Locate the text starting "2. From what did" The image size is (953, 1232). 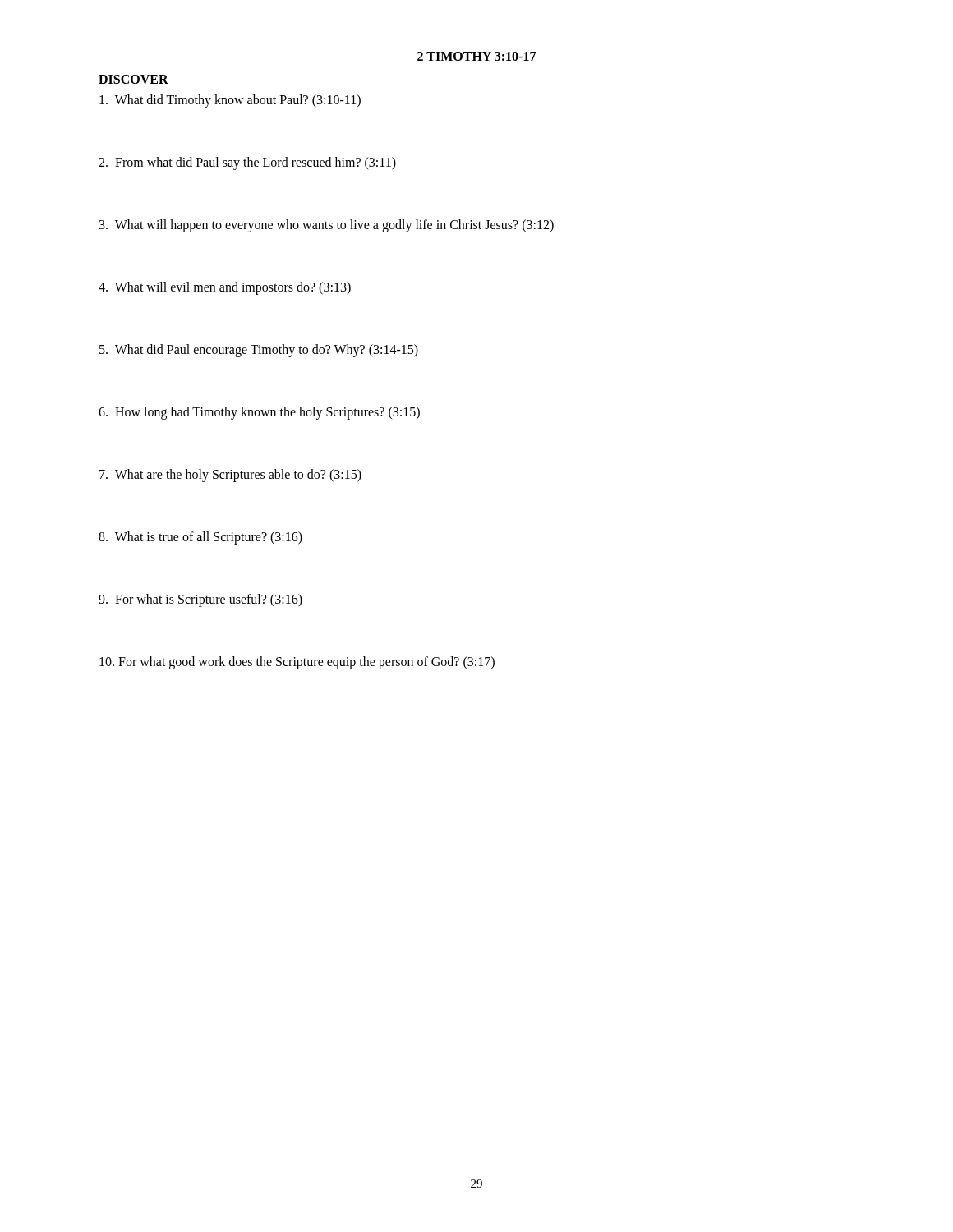247,162
